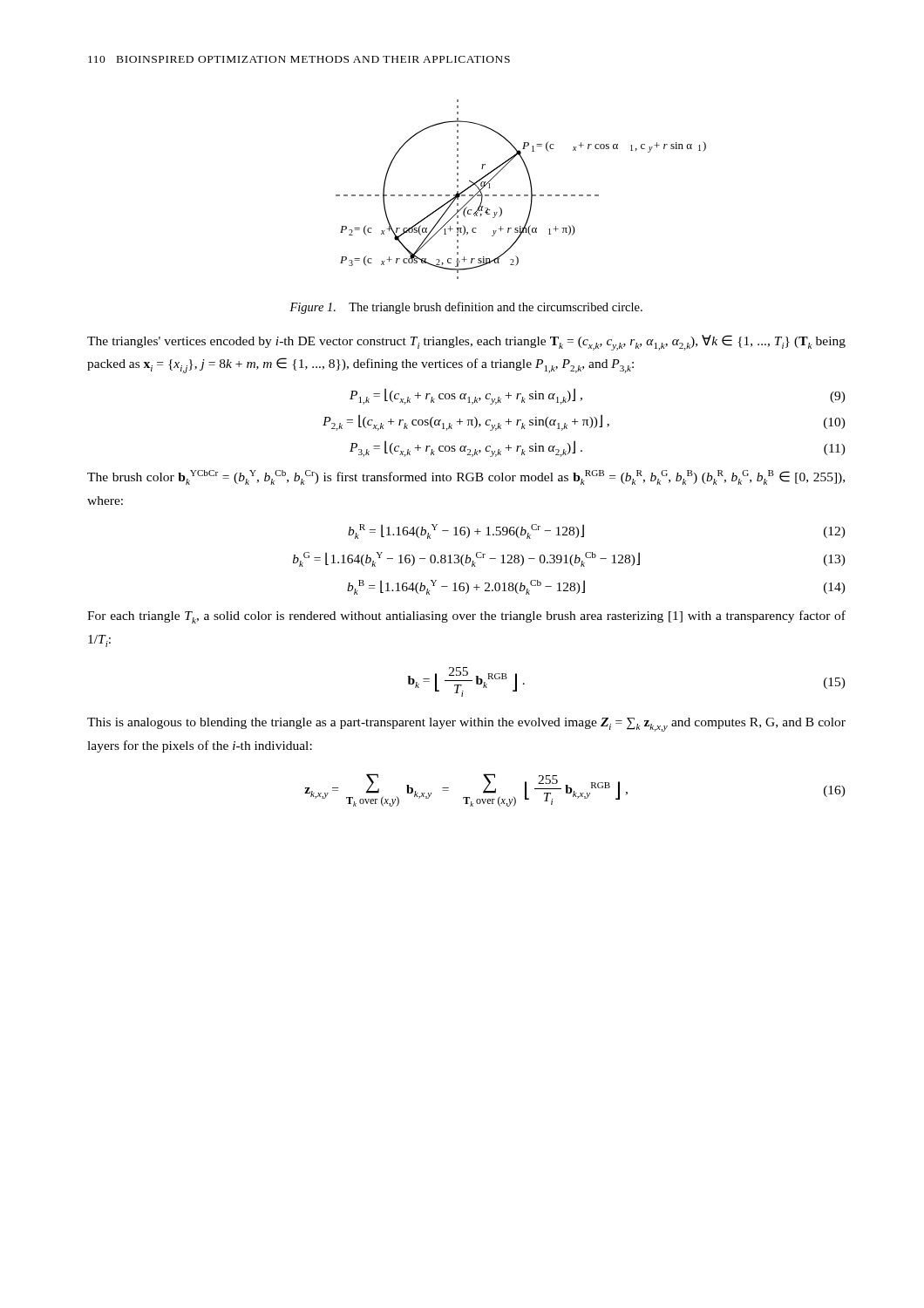Find the block on this page that starts "The triangles' vertices encoded by i-th DE"

coord(466,353)
